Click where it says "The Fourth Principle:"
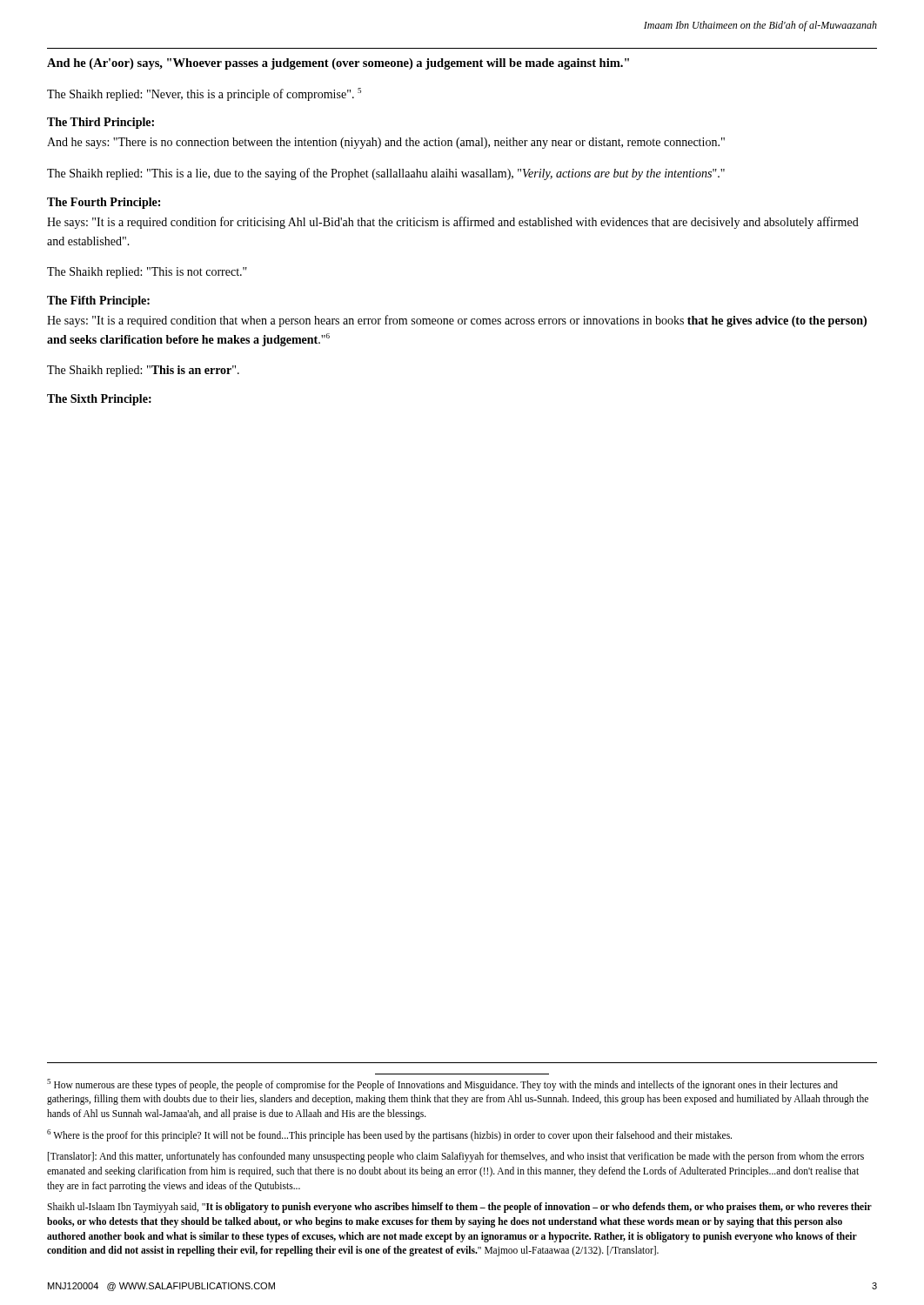924x1305 pixels. [x=104, y=202]
